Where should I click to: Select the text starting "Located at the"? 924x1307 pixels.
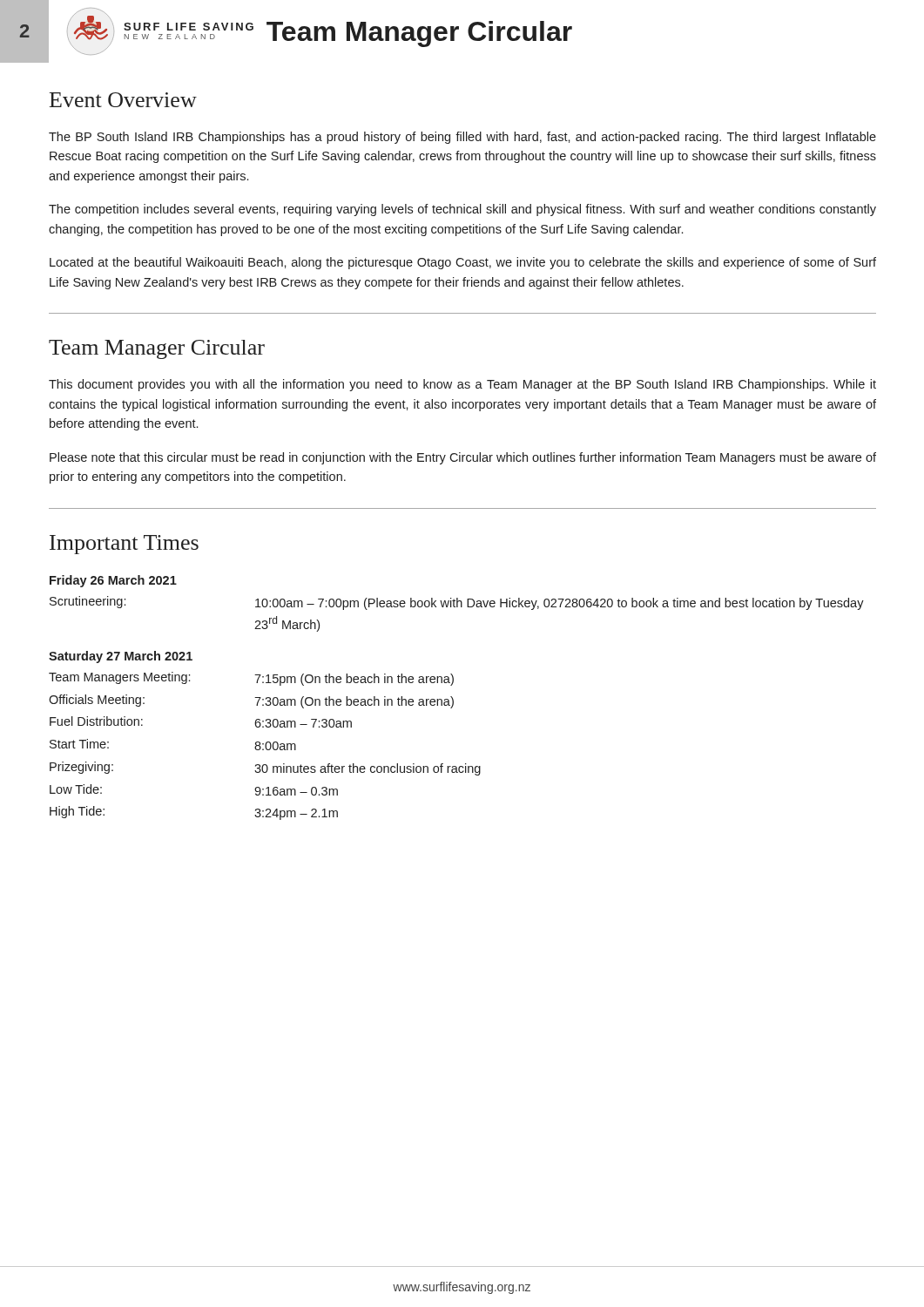462,272
